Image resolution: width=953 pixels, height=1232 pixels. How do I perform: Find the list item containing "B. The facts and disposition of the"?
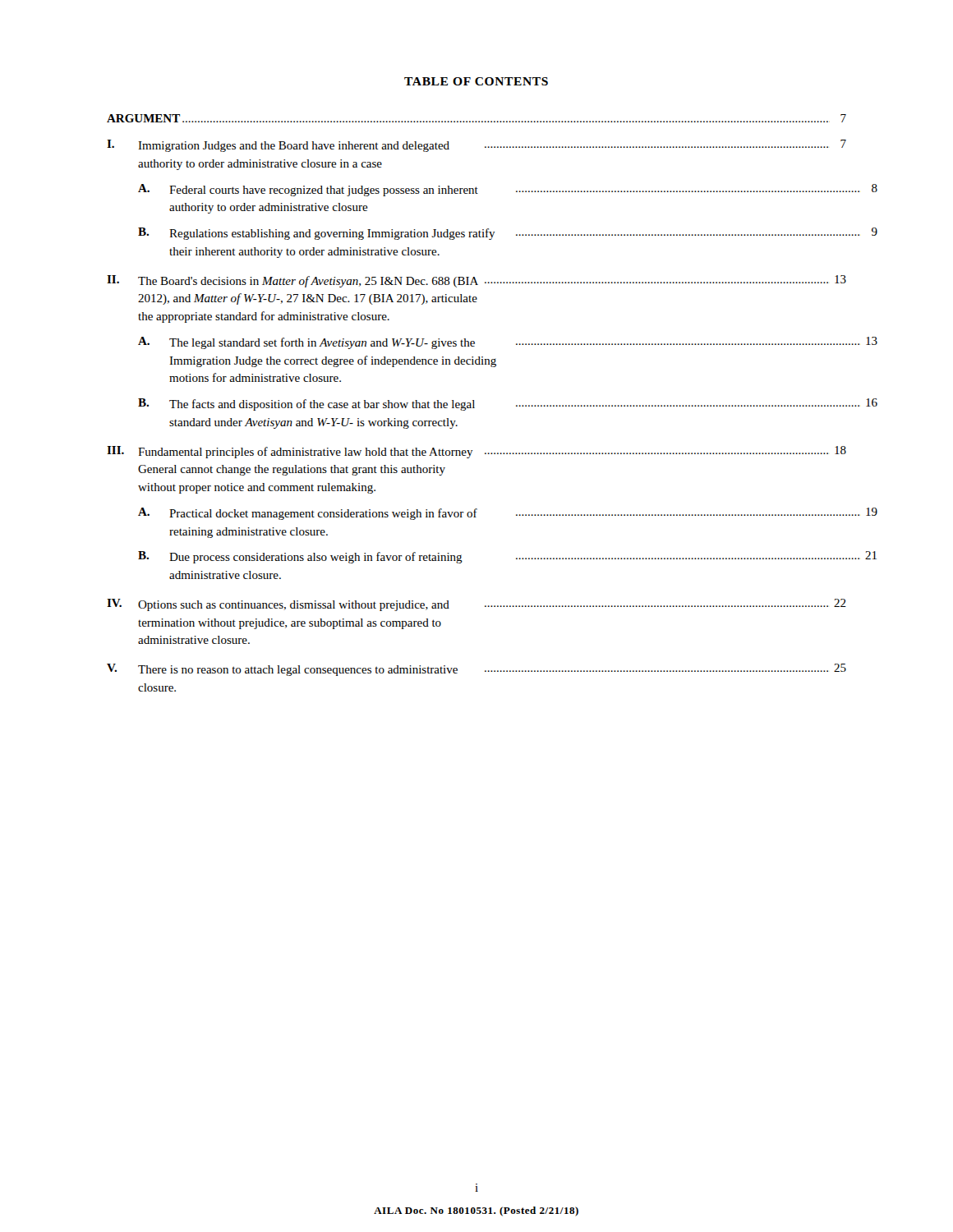[x=508, y=414]
